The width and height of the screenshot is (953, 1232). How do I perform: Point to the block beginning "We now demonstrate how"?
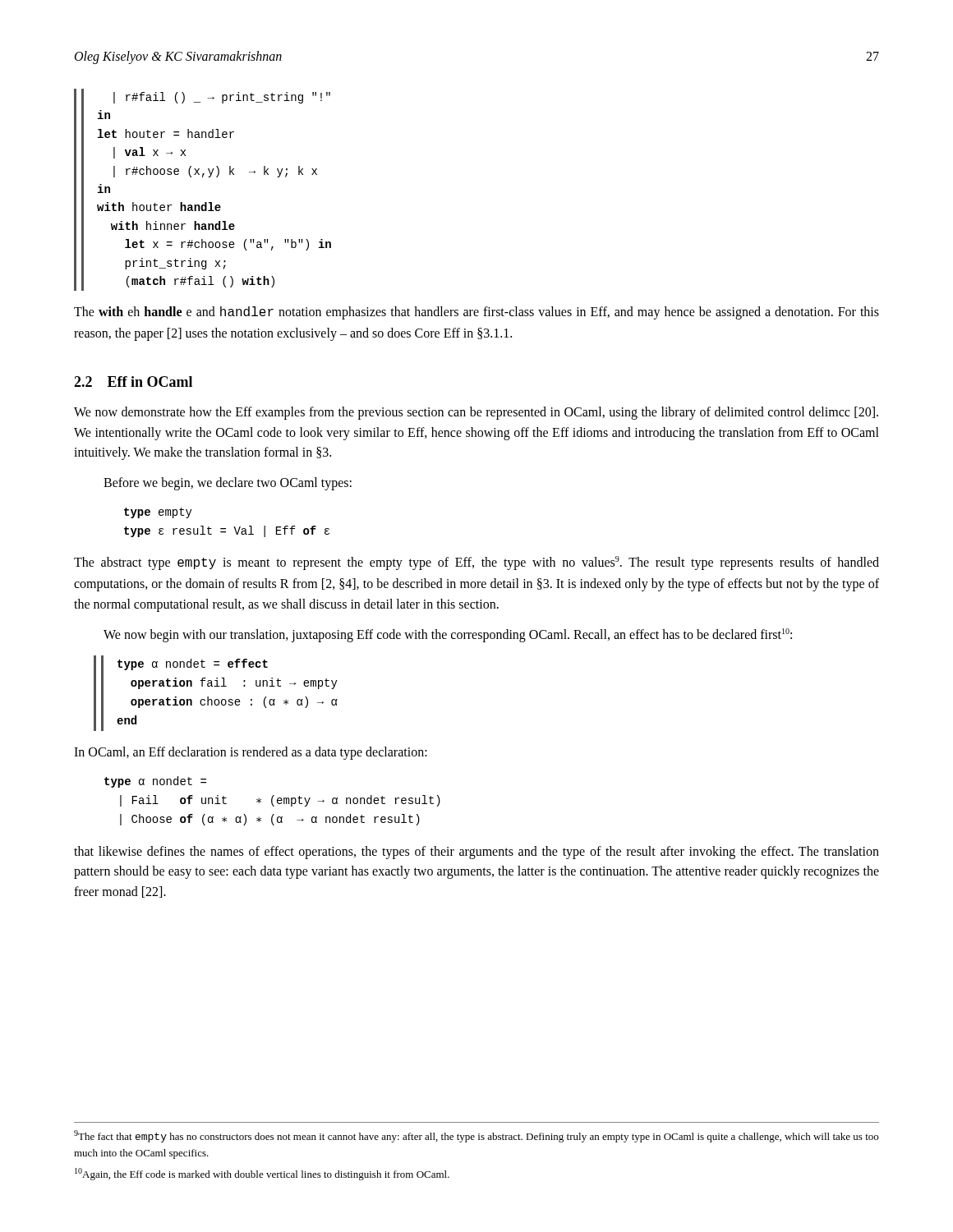pos(476,432)
